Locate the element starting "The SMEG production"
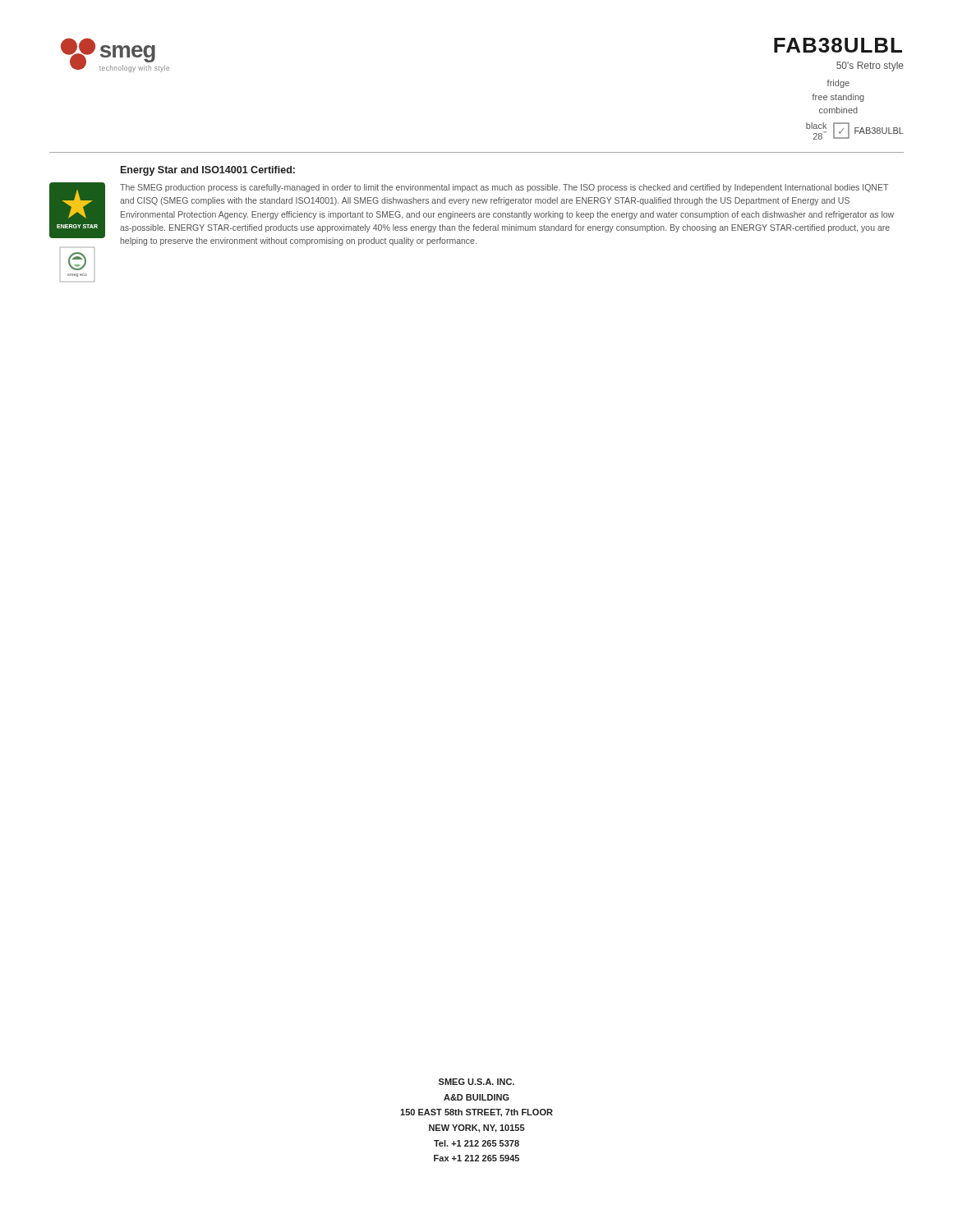The image size is (953, 1232). coord(512,214)
